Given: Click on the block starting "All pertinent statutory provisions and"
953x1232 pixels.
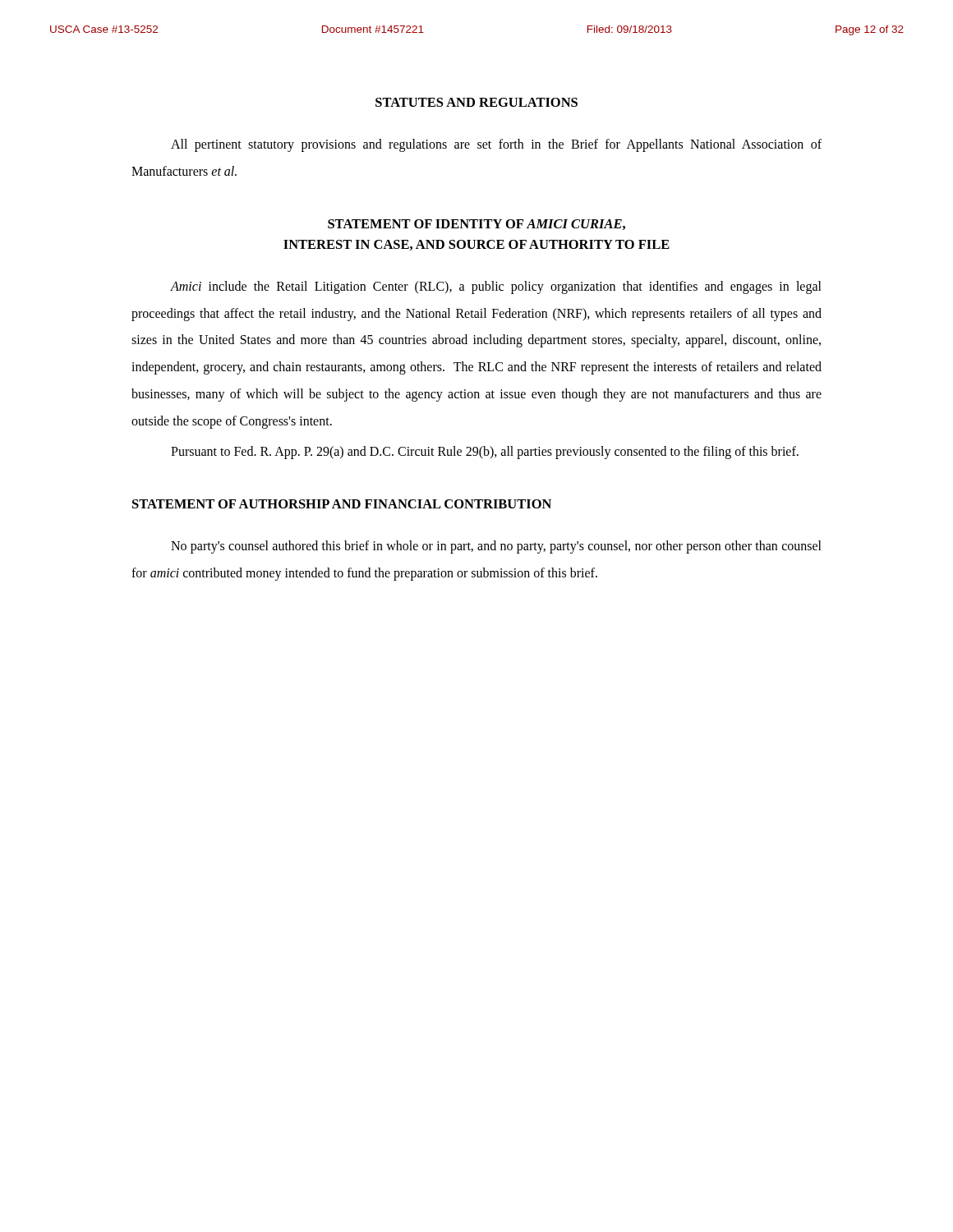Looking at the screenshot, I should coord(476,157).
